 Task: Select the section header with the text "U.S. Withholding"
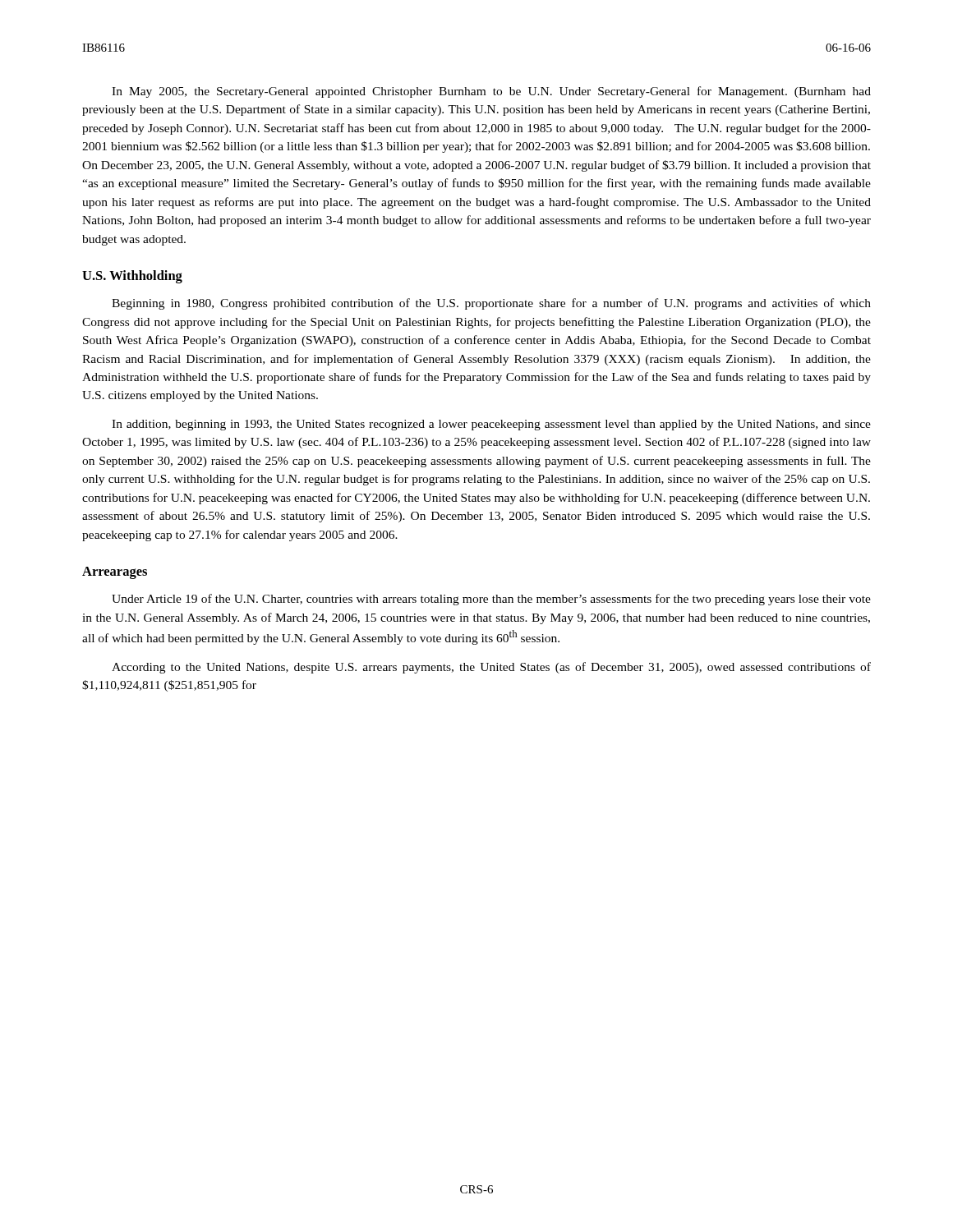pos(132,276)
